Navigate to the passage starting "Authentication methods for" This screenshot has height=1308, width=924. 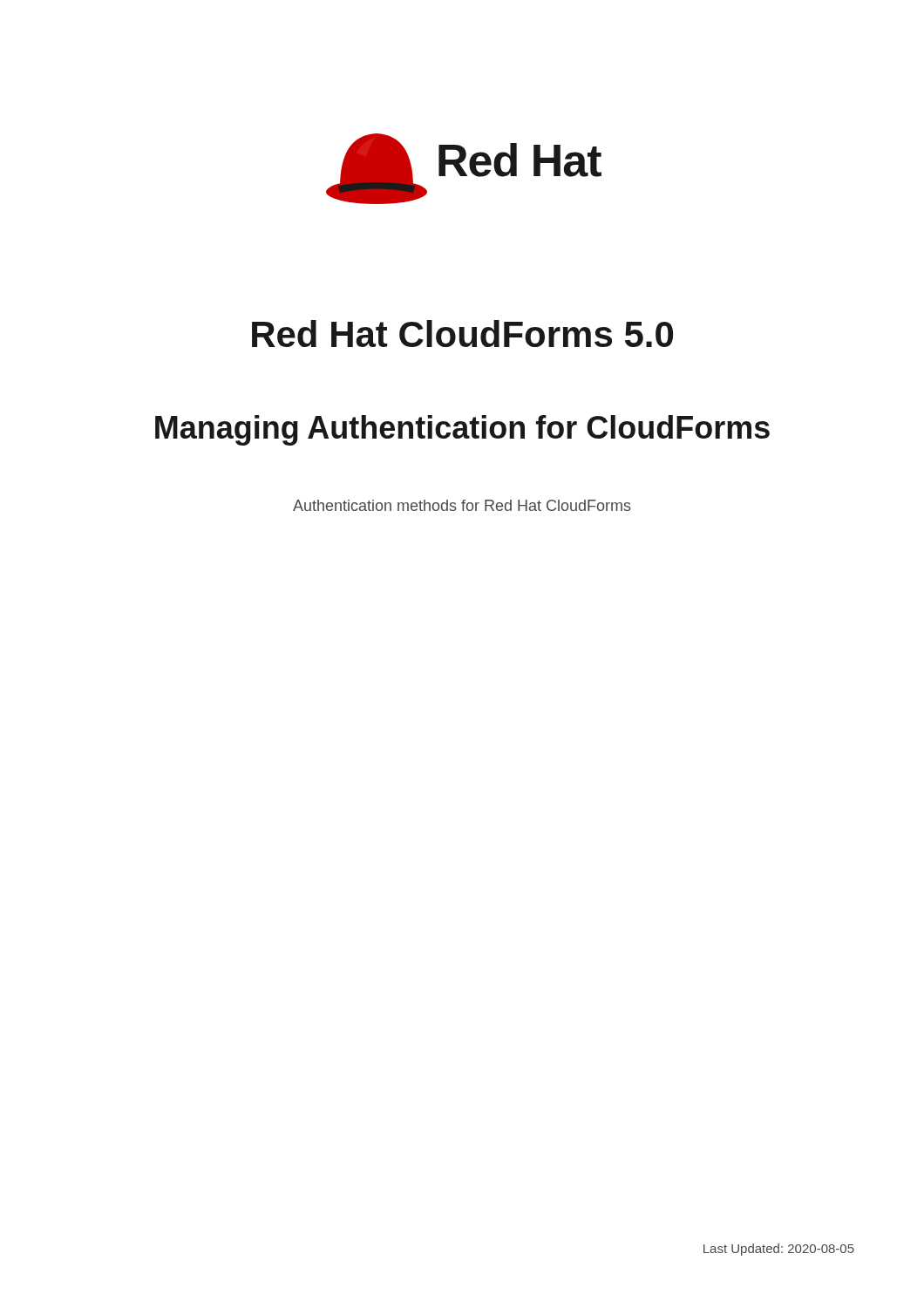[x=462, y=506]
